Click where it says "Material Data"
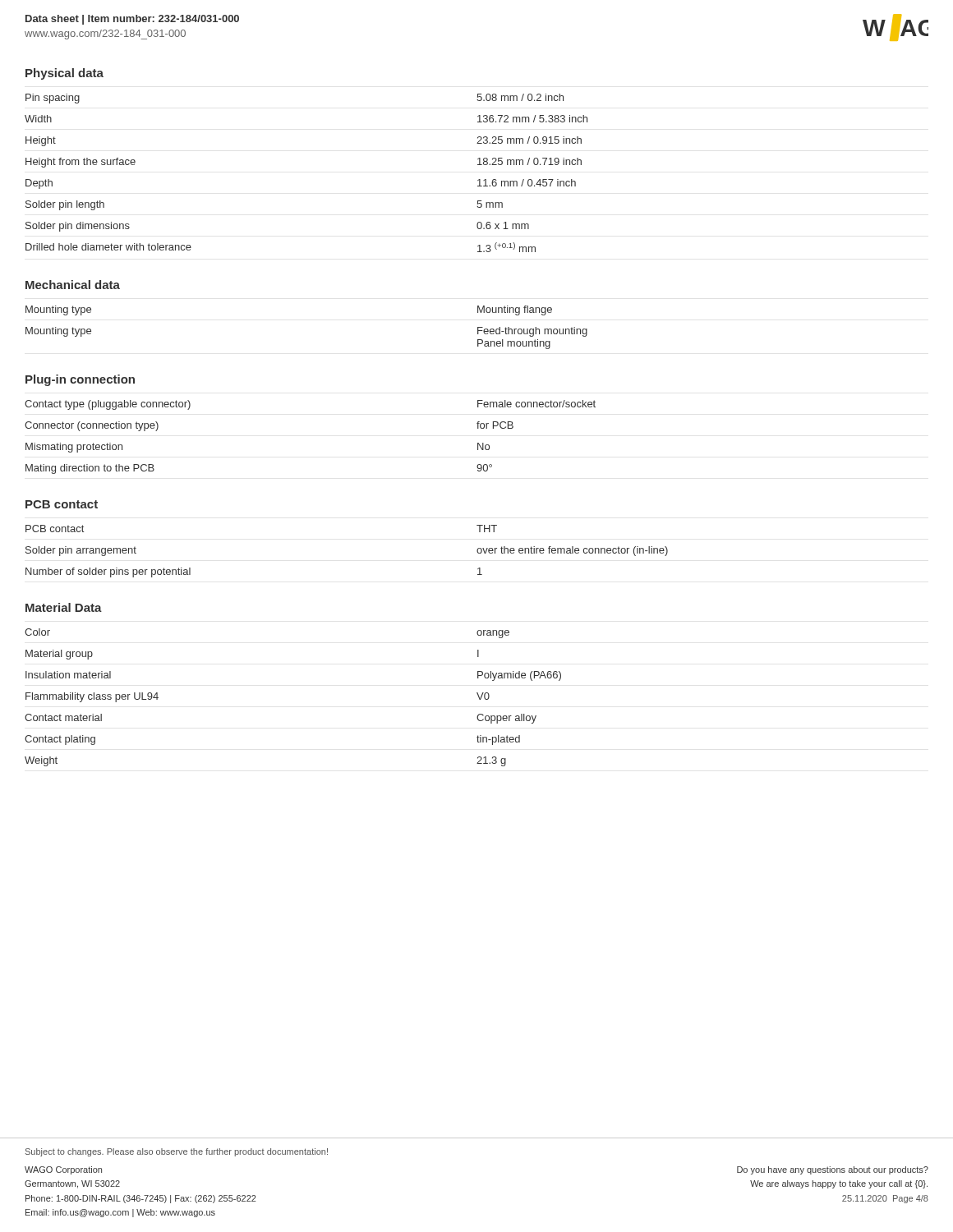 (x=63, y=608)
